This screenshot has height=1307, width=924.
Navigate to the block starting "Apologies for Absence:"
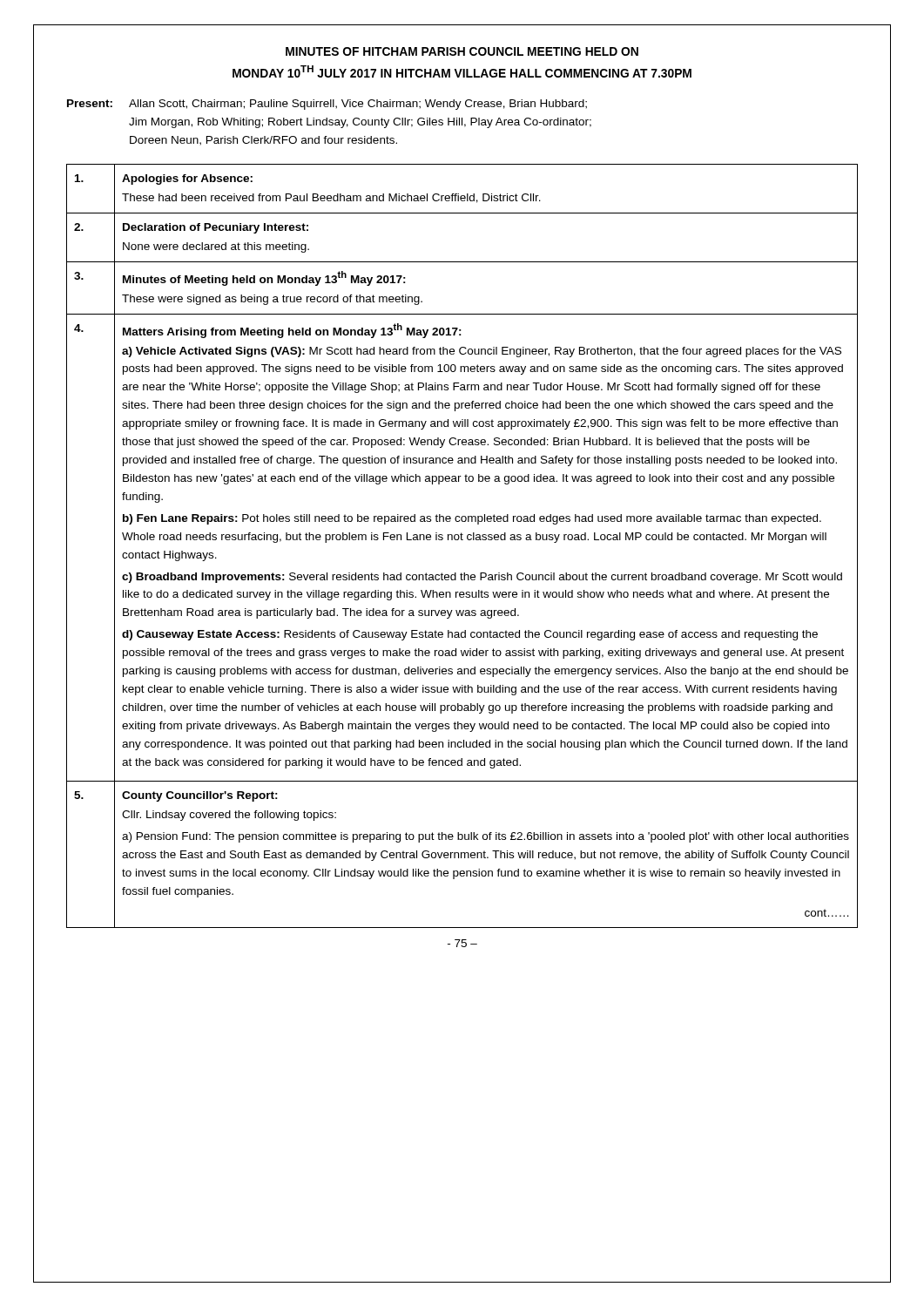coord(188,178)
